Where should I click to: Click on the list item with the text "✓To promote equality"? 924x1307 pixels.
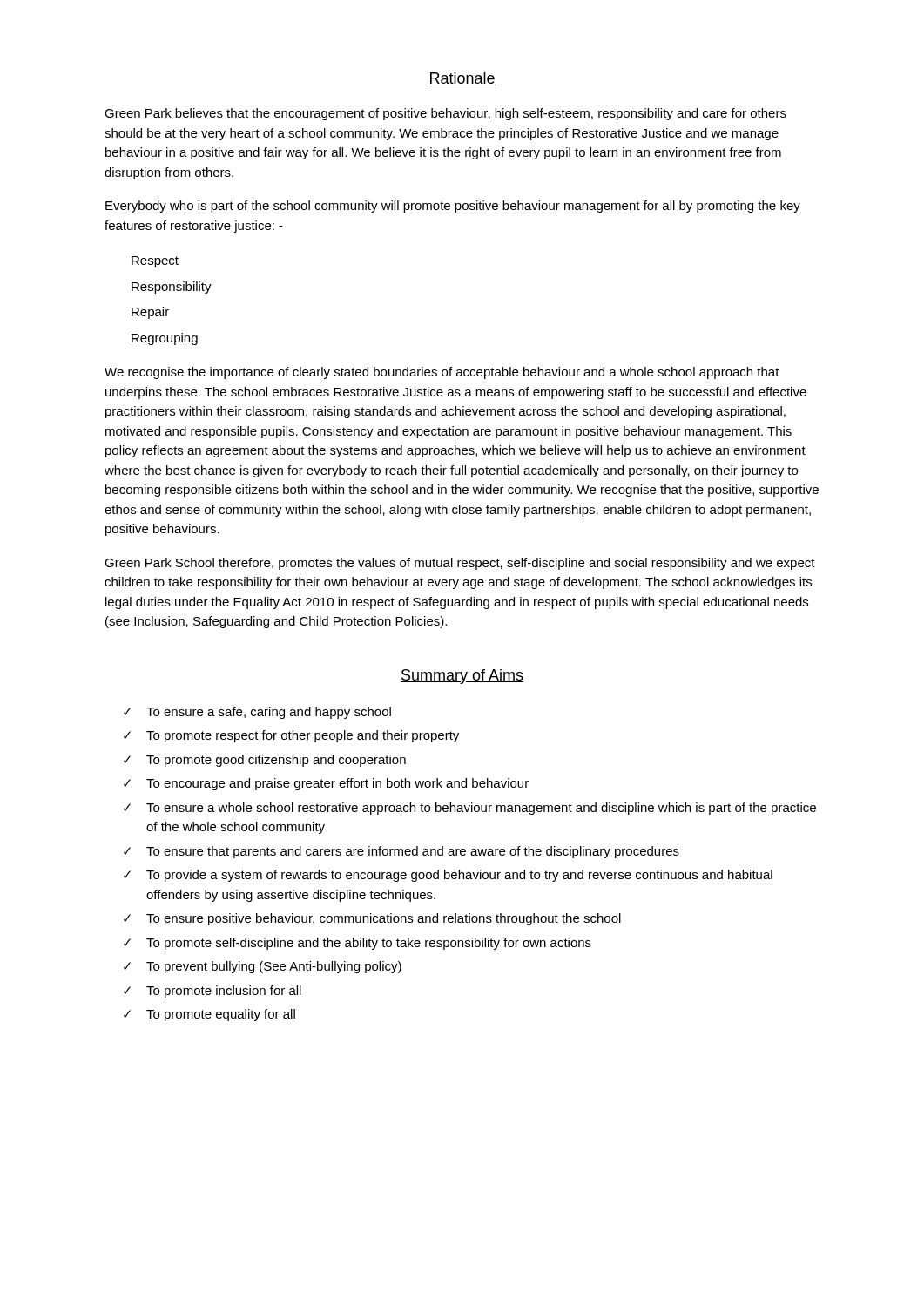(209, 1014)
